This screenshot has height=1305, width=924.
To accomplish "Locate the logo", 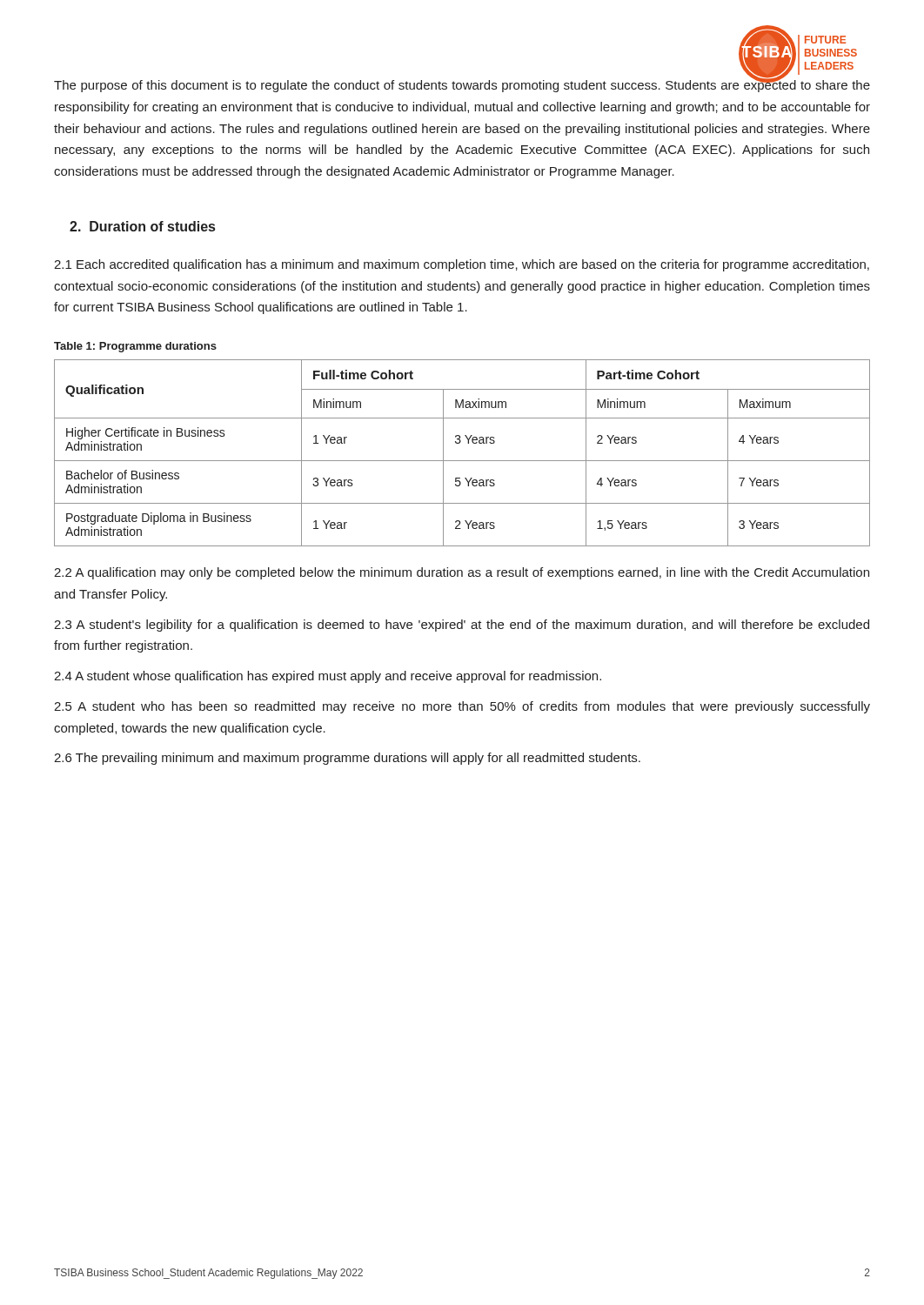I will [x=807, y=54].
